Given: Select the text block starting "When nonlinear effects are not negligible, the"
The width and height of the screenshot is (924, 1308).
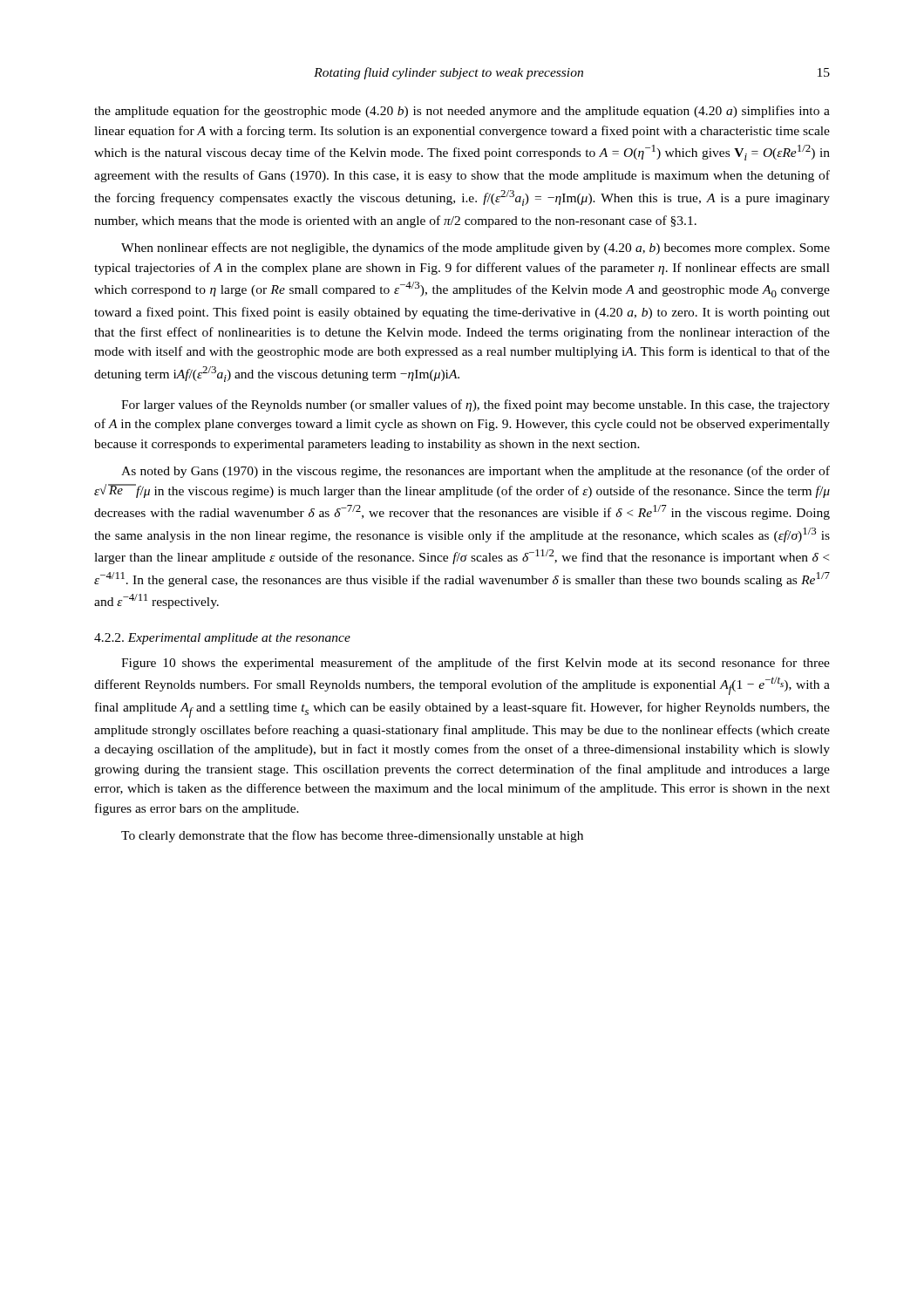Looking at the screenshot, I should click(462, 313).
